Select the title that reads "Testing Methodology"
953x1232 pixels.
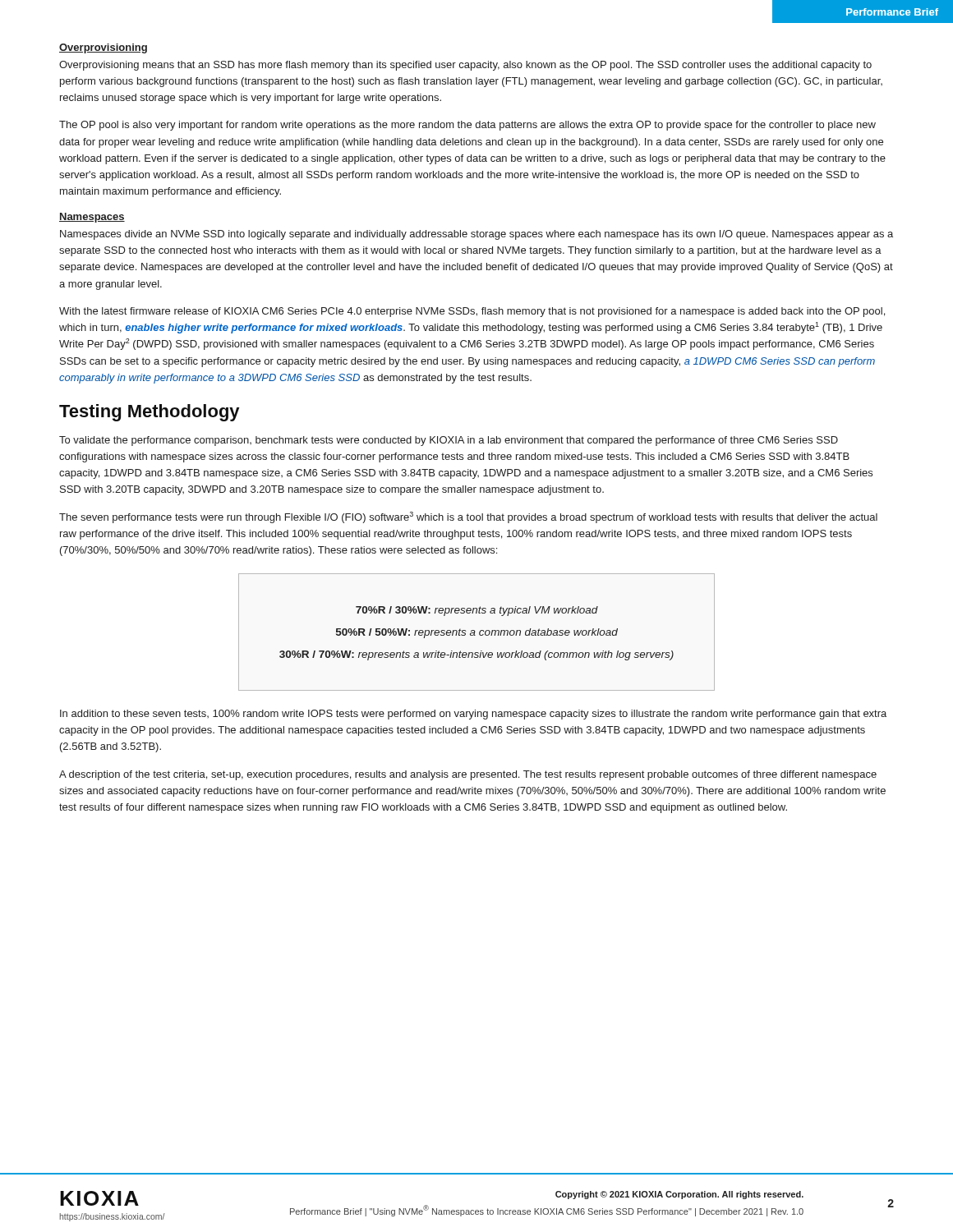coord(149,411)
